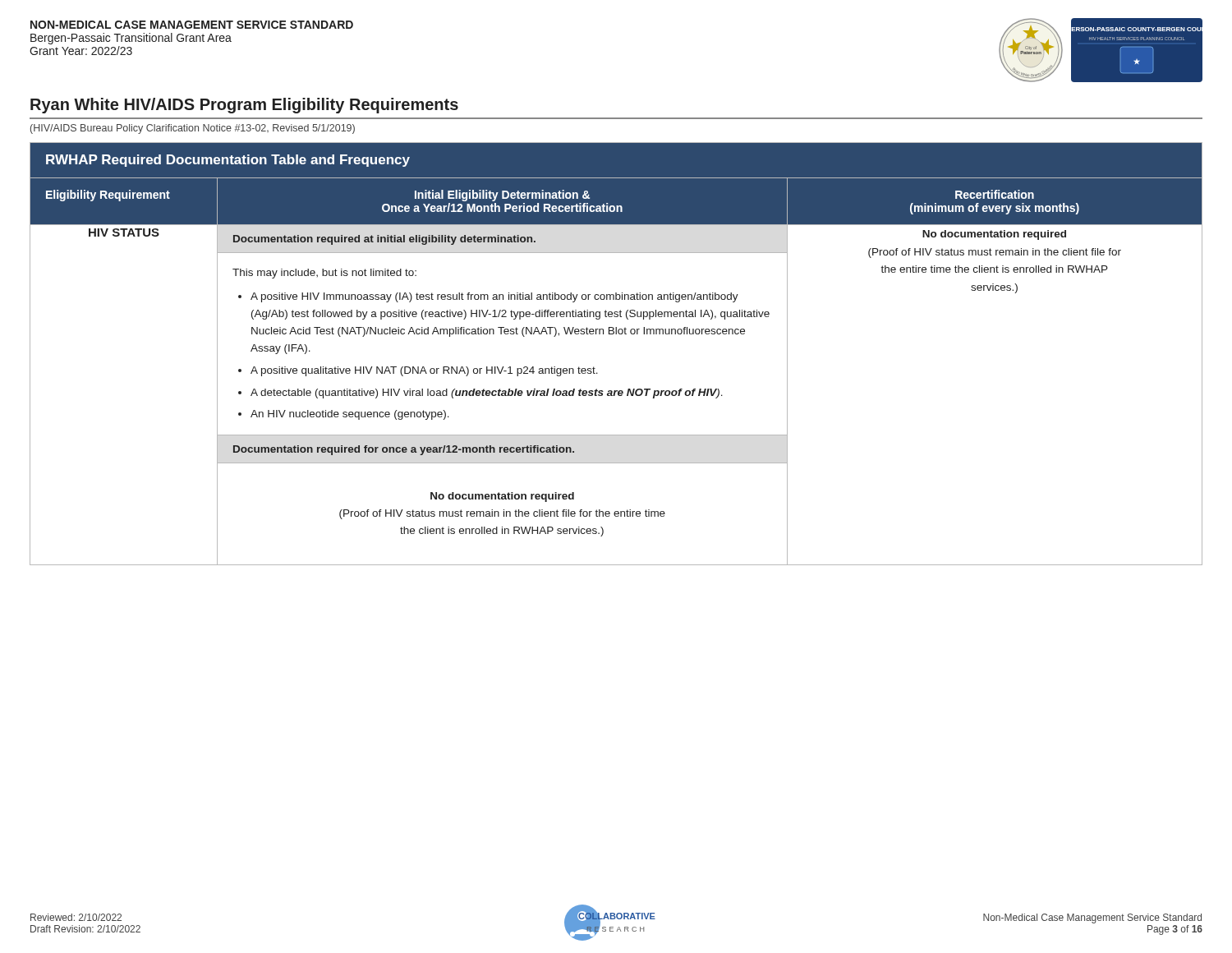This screenshot has width=1232, height=953.
Task: Click on the text block containing "(HIV/AIDS Bureau Policy Clarification Notice"
Action: tap(192, 128)
